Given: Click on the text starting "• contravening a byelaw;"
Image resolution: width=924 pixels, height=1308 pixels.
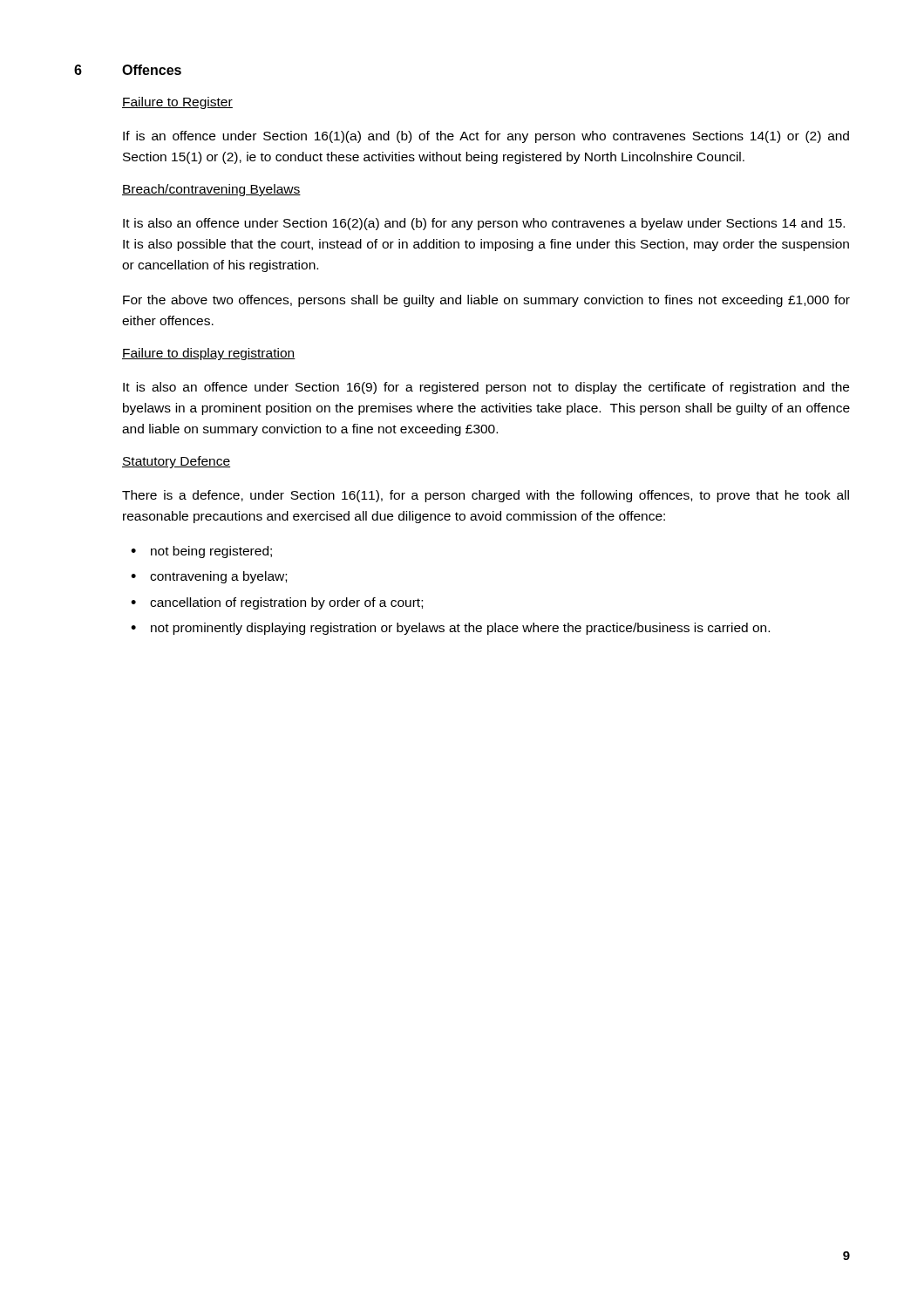Looking at the screenshot, I should click(209, 577).
